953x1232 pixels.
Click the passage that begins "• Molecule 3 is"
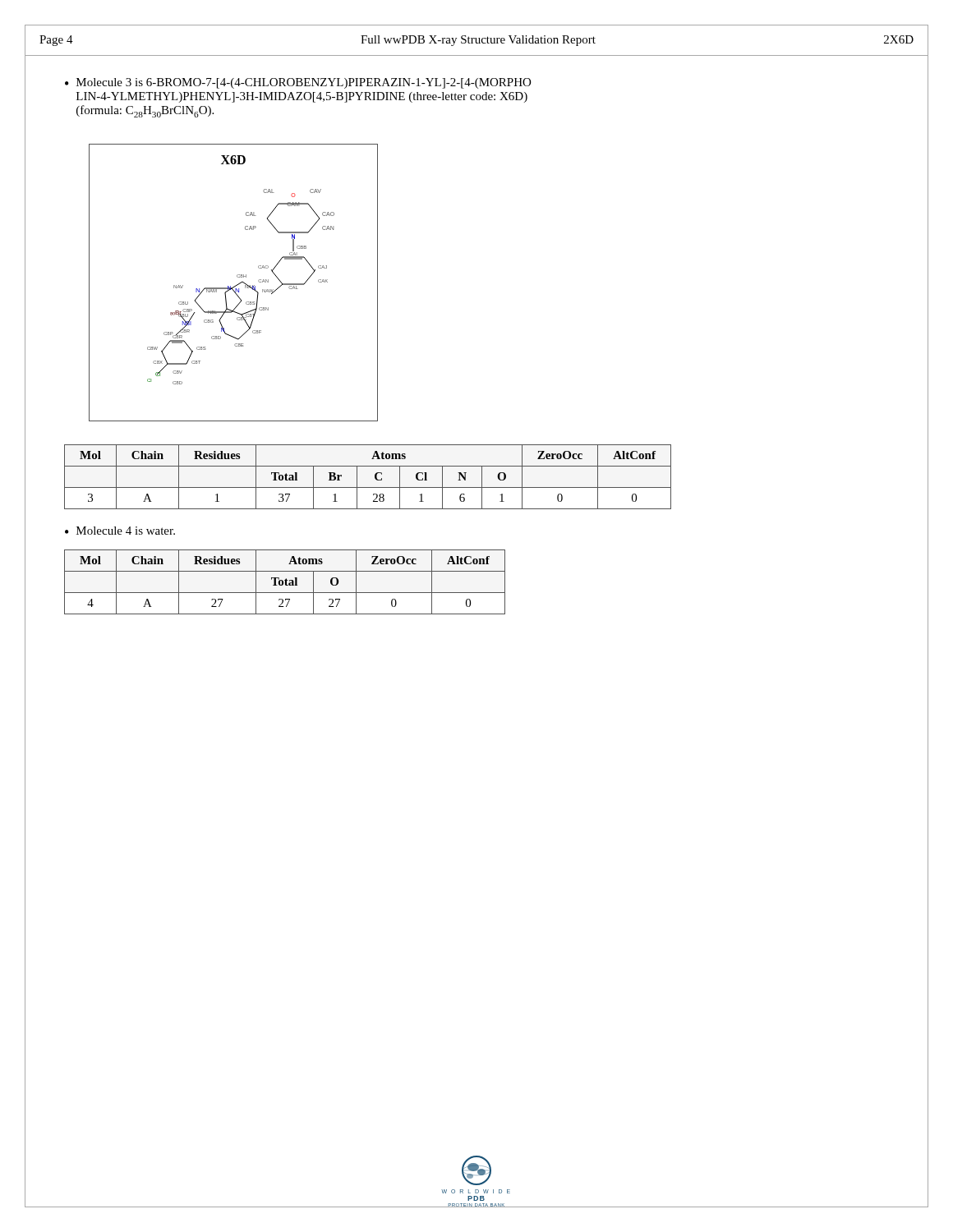(x=298, y=97)
